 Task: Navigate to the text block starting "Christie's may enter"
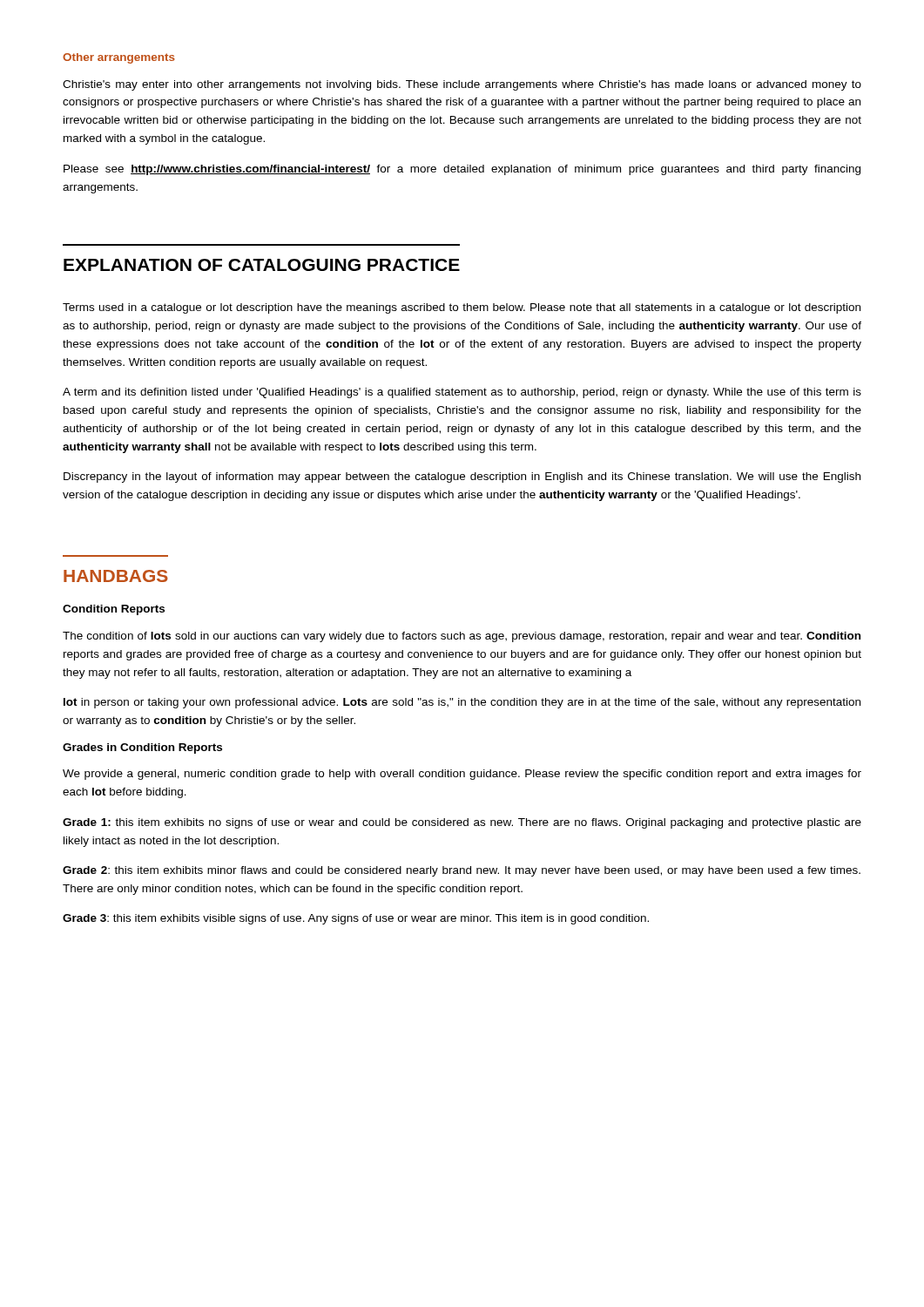[462, 112]
